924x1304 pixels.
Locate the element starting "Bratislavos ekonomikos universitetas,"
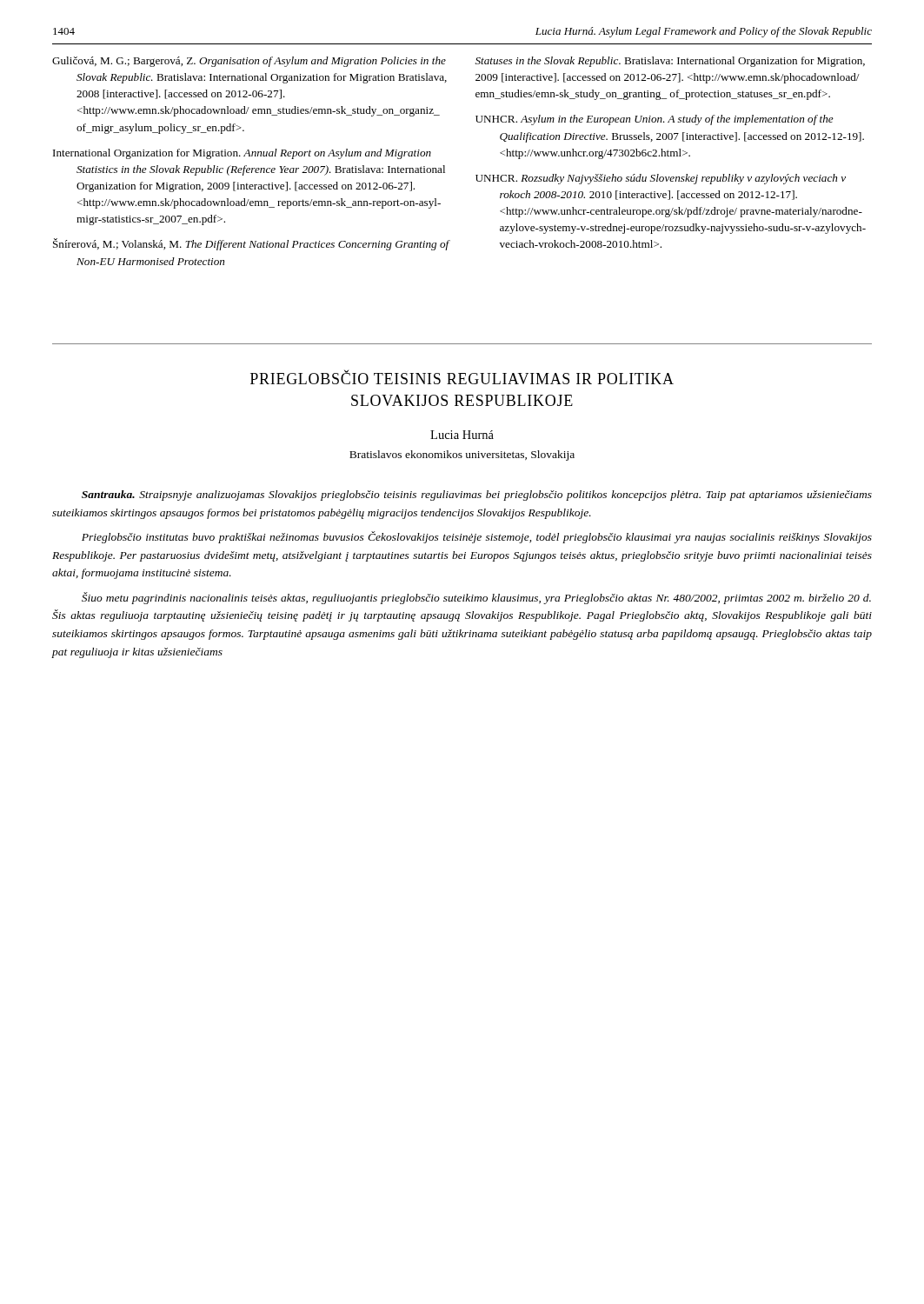(462, 455)
